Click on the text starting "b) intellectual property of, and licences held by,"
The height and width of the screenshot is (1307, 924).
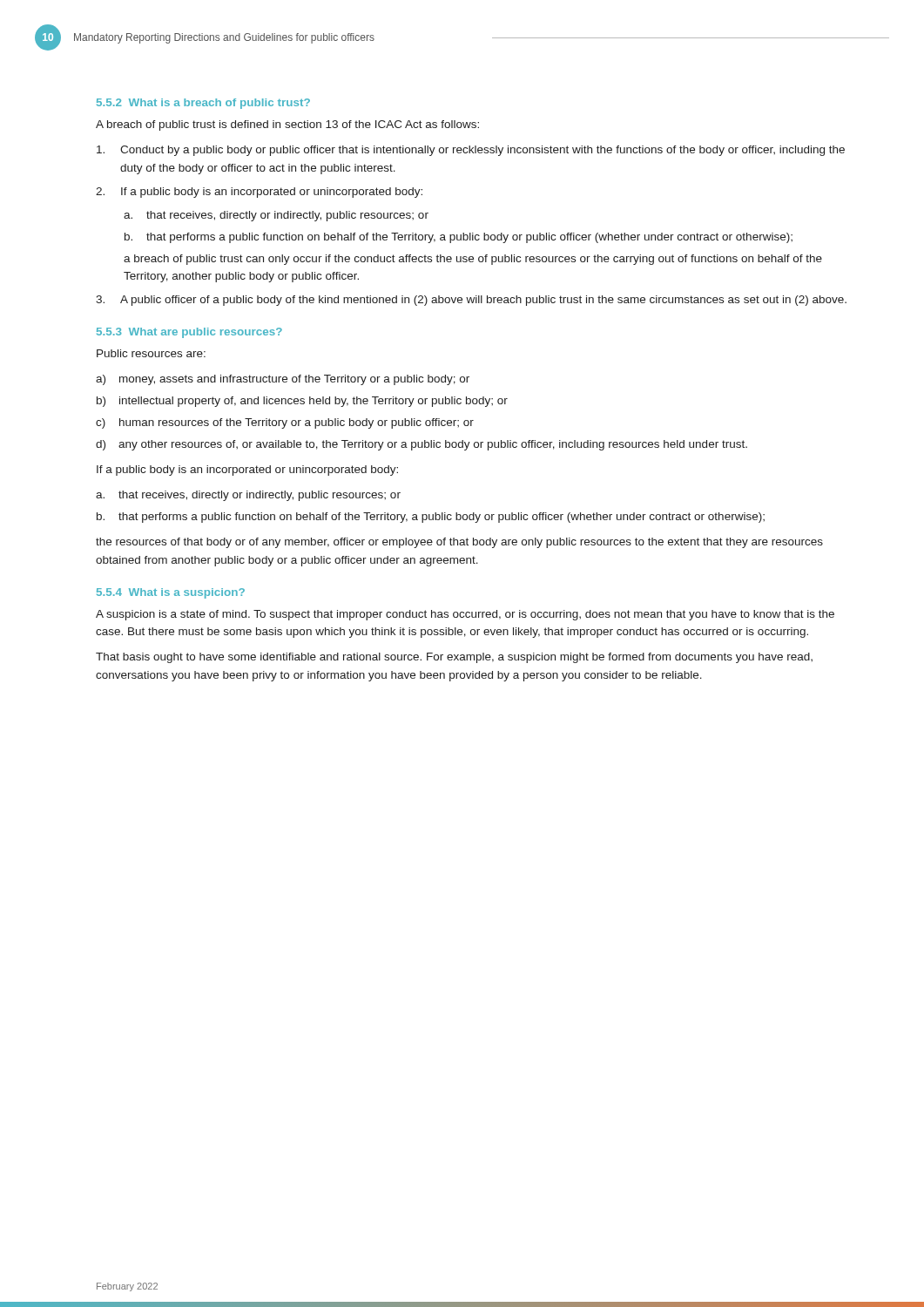click(302, 401)
